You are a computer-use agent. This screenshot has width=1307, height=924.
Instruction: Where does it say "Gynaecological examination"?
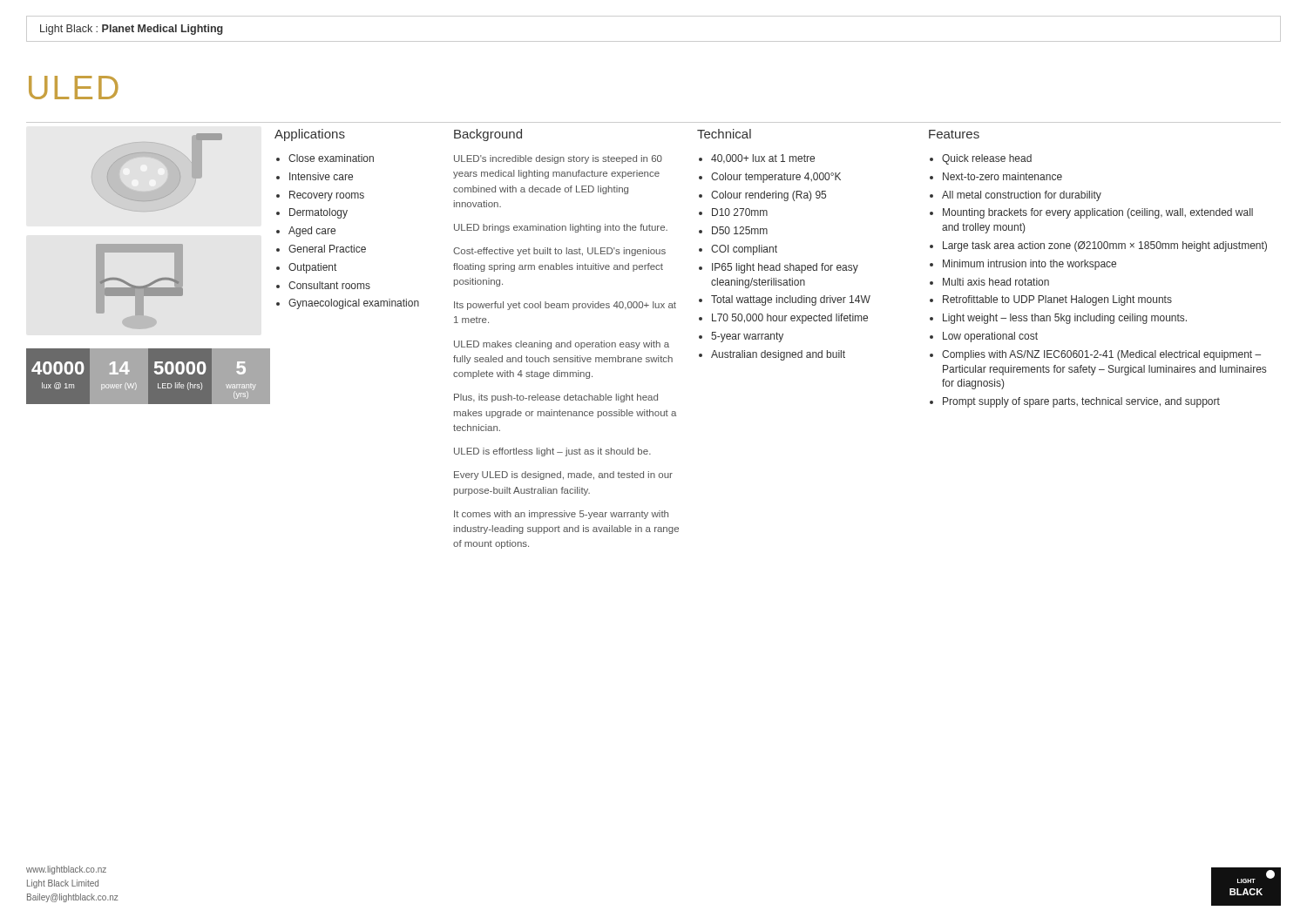[354, 303]
